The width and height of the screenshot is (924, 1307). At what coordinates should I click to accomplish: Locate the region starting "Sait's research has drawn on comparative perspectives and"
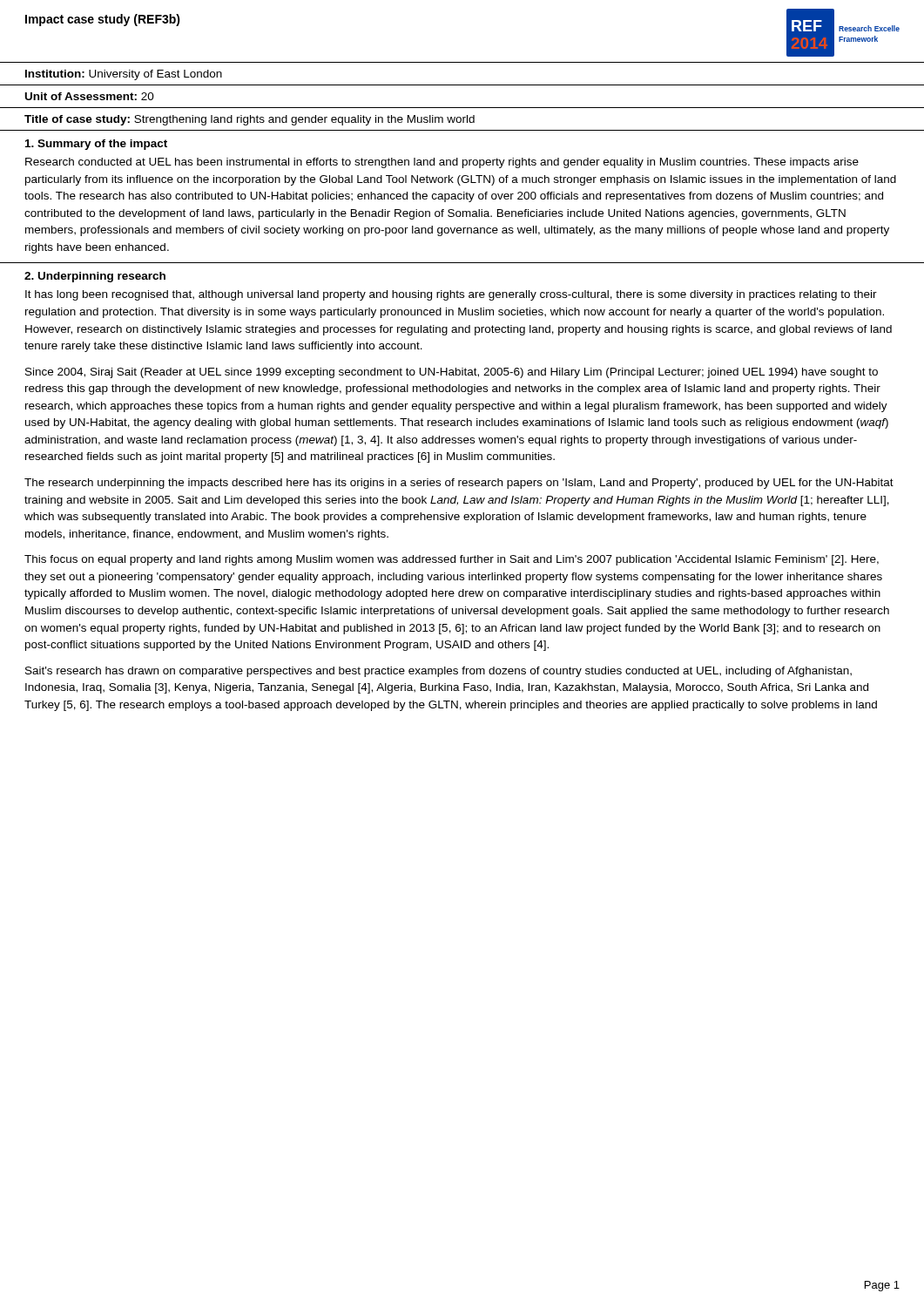(451, 687)
